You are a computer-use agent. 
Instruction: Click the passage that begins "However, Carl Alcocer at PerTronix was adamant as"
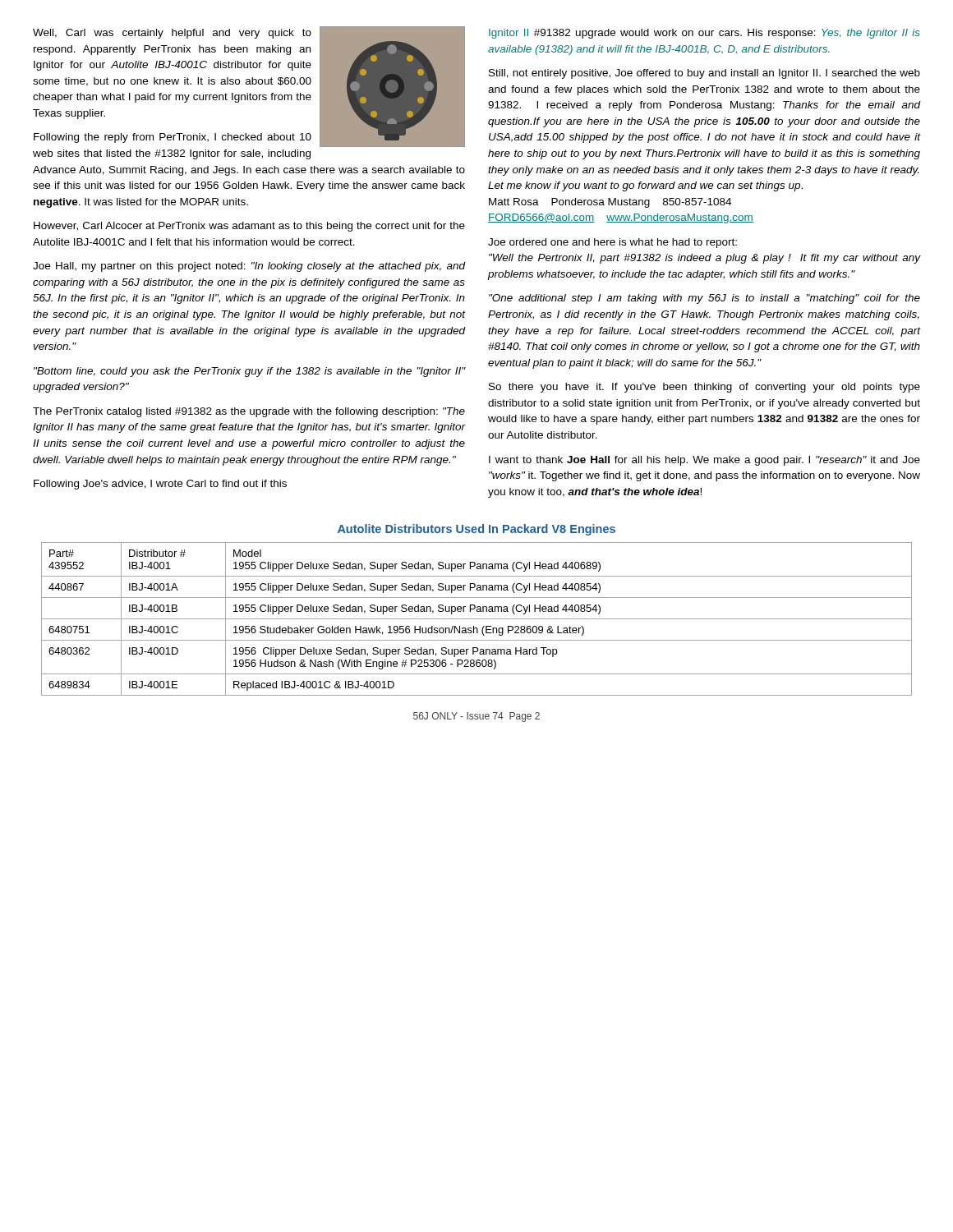pos(249,234)
